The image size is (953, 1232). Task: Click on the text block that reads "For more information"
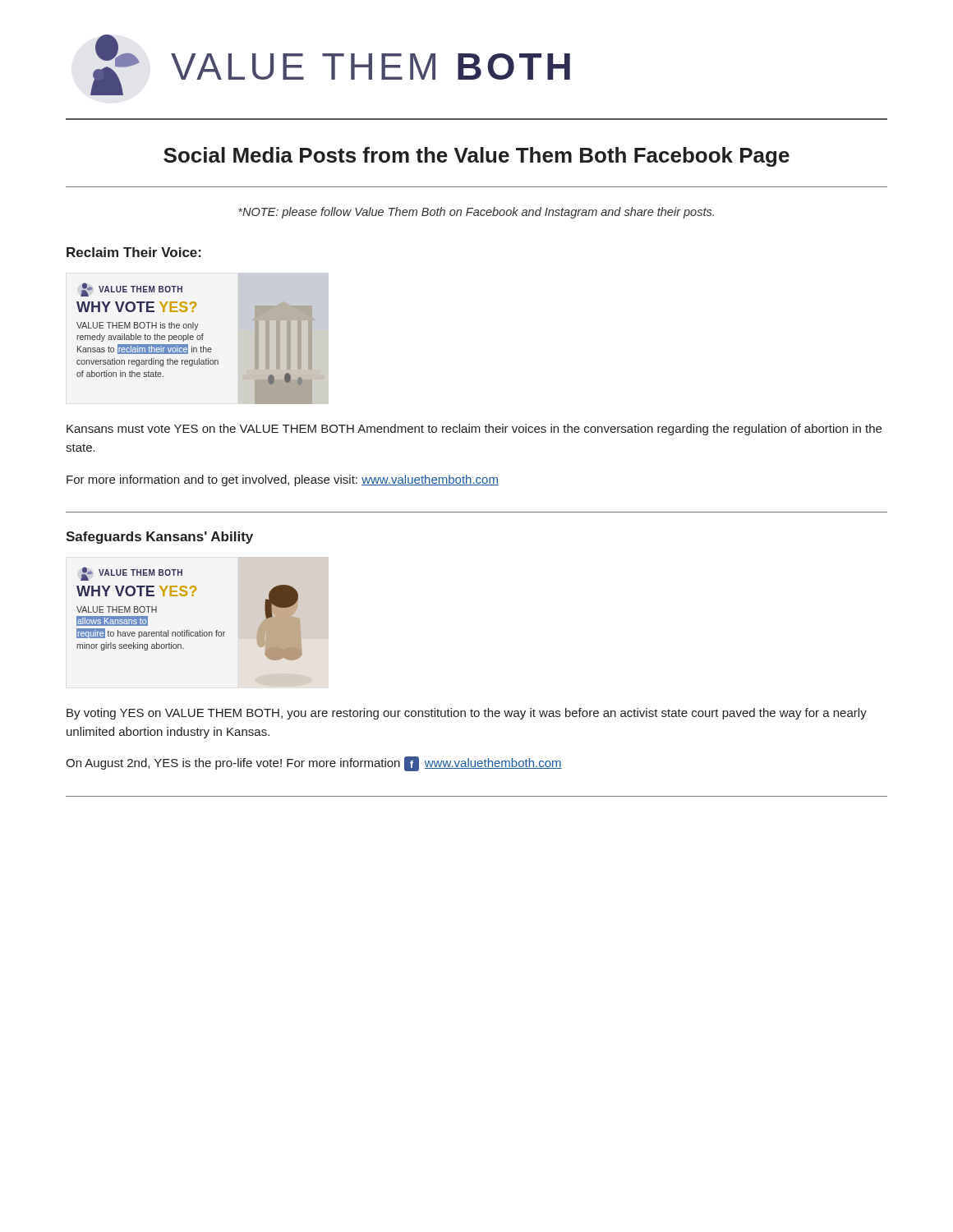[476, 479]
